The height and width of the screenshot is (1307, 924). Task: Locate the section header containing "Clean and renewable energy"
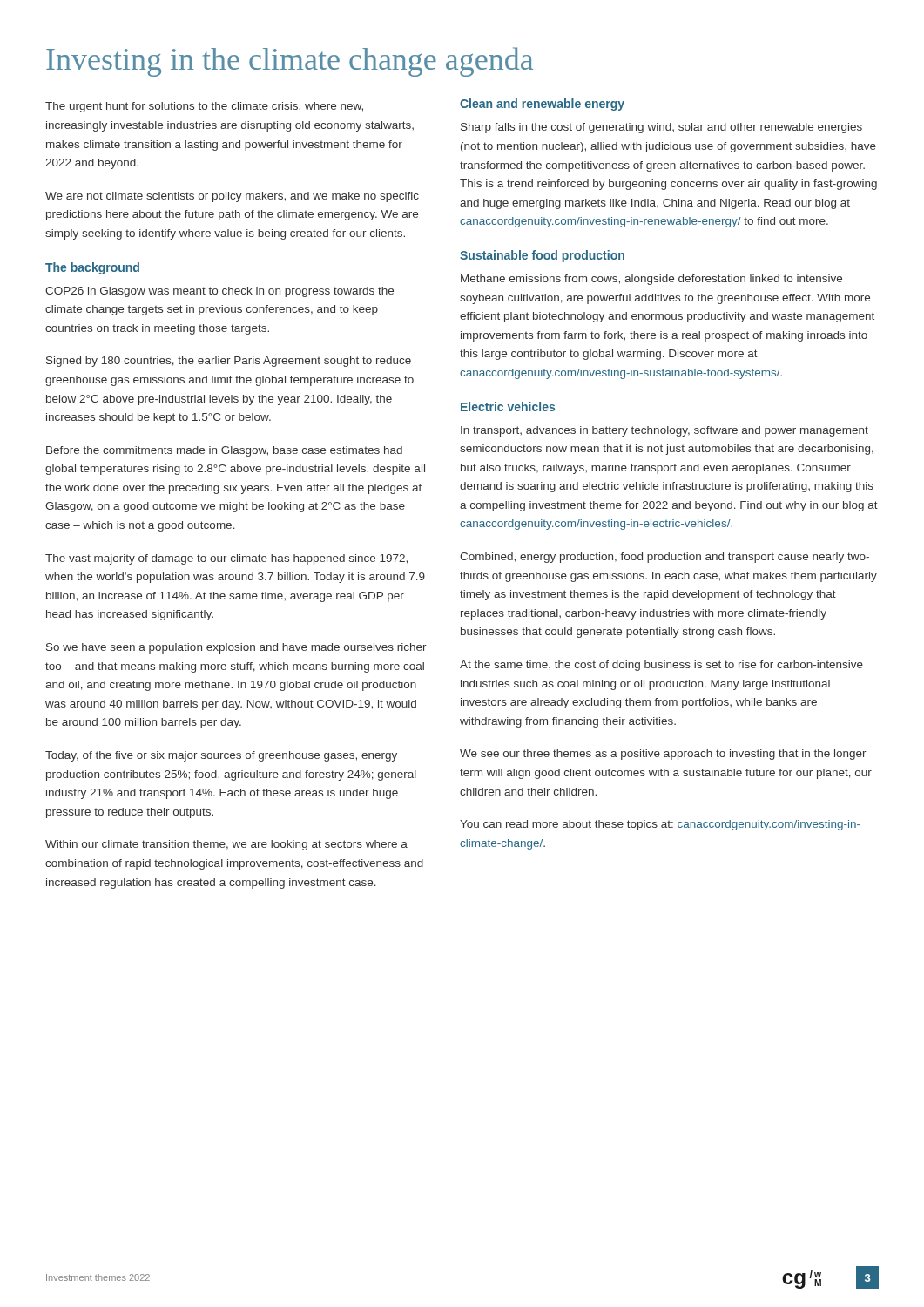tap(542, 104)
